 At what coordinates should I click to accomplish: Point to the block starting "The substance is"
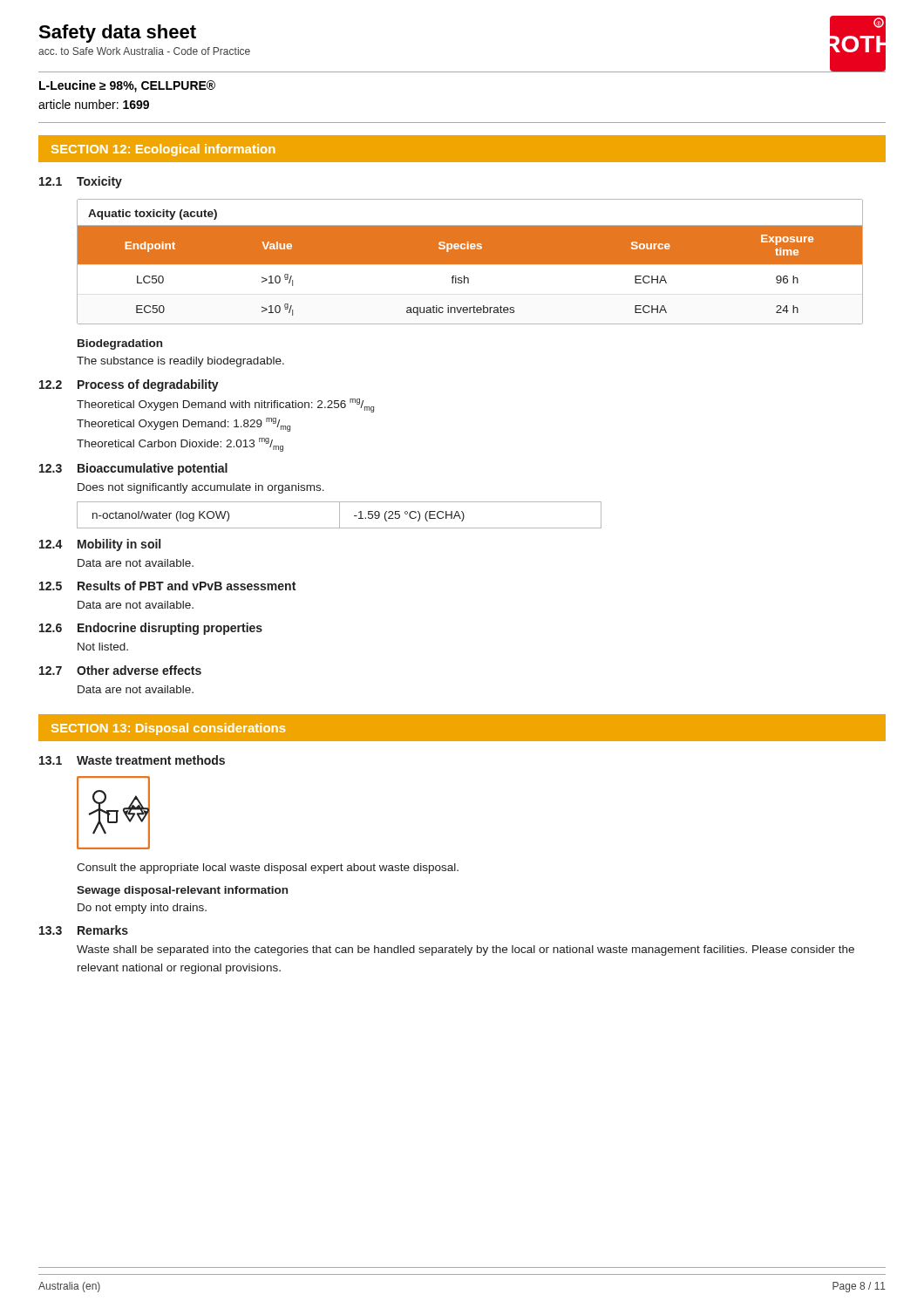[x=181, y=361]
